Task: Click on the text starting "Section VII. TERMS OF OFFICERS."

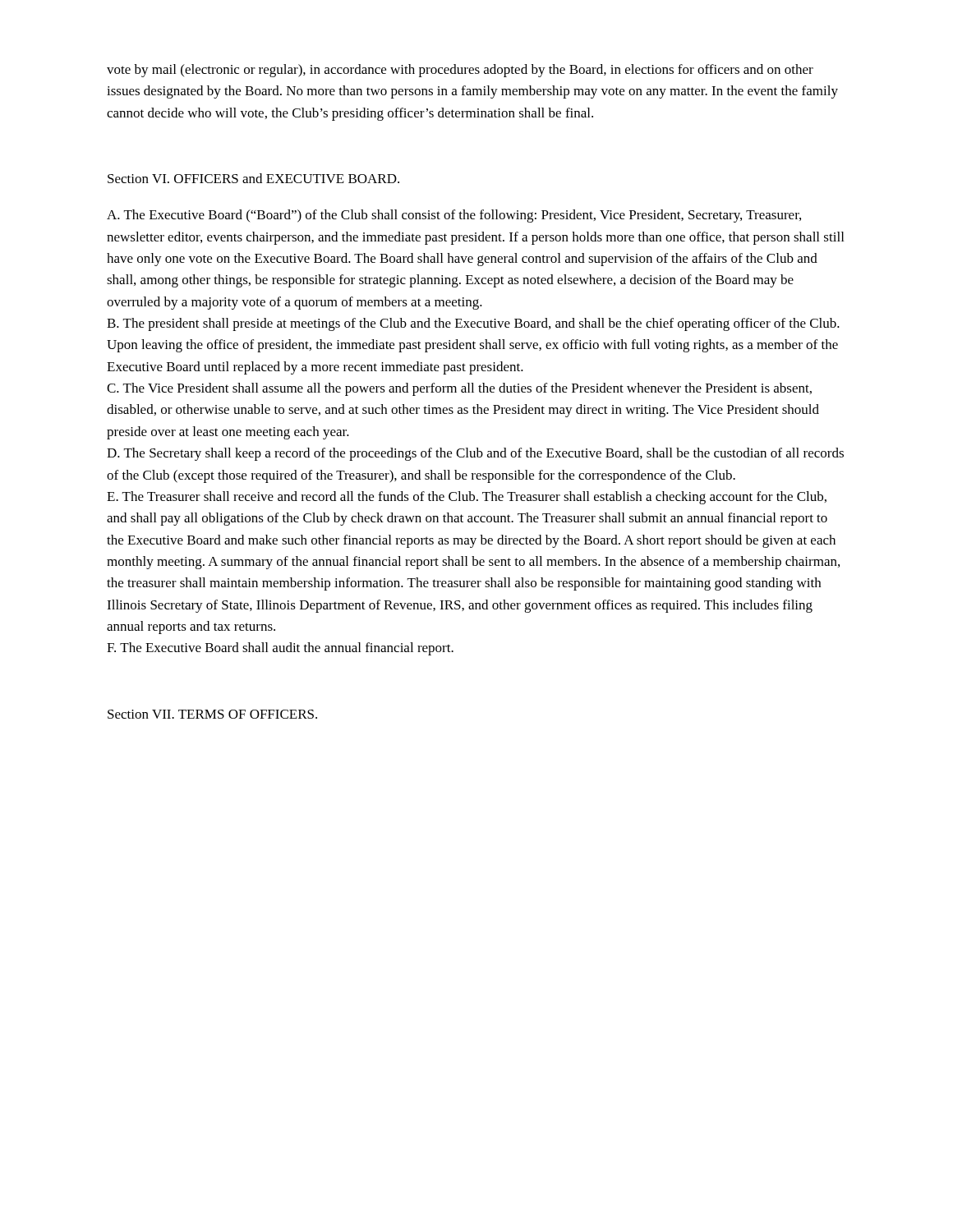Action: coord(212,714)
